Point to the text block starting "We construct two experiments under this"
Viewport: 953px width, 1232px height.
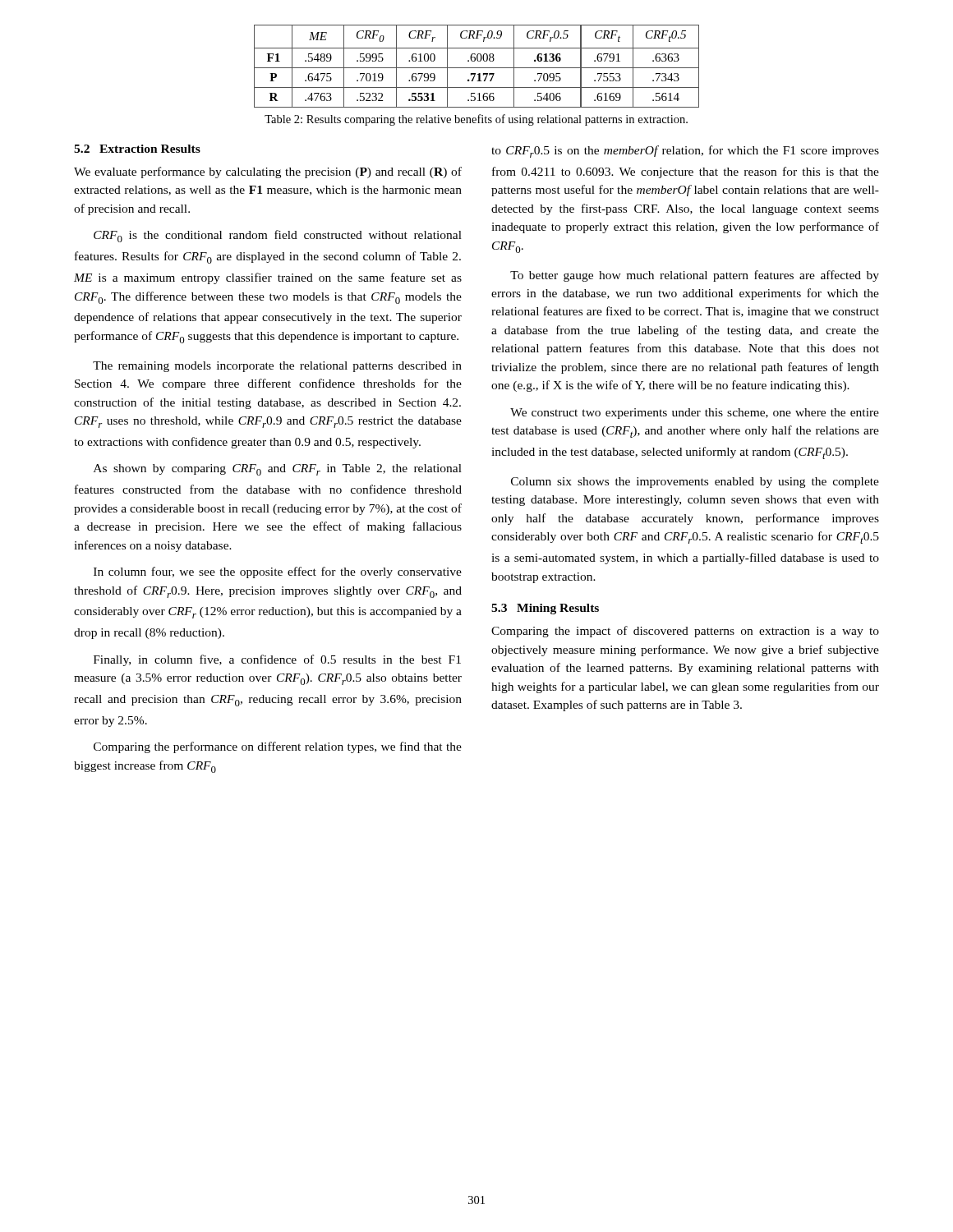tap(685, 433)
